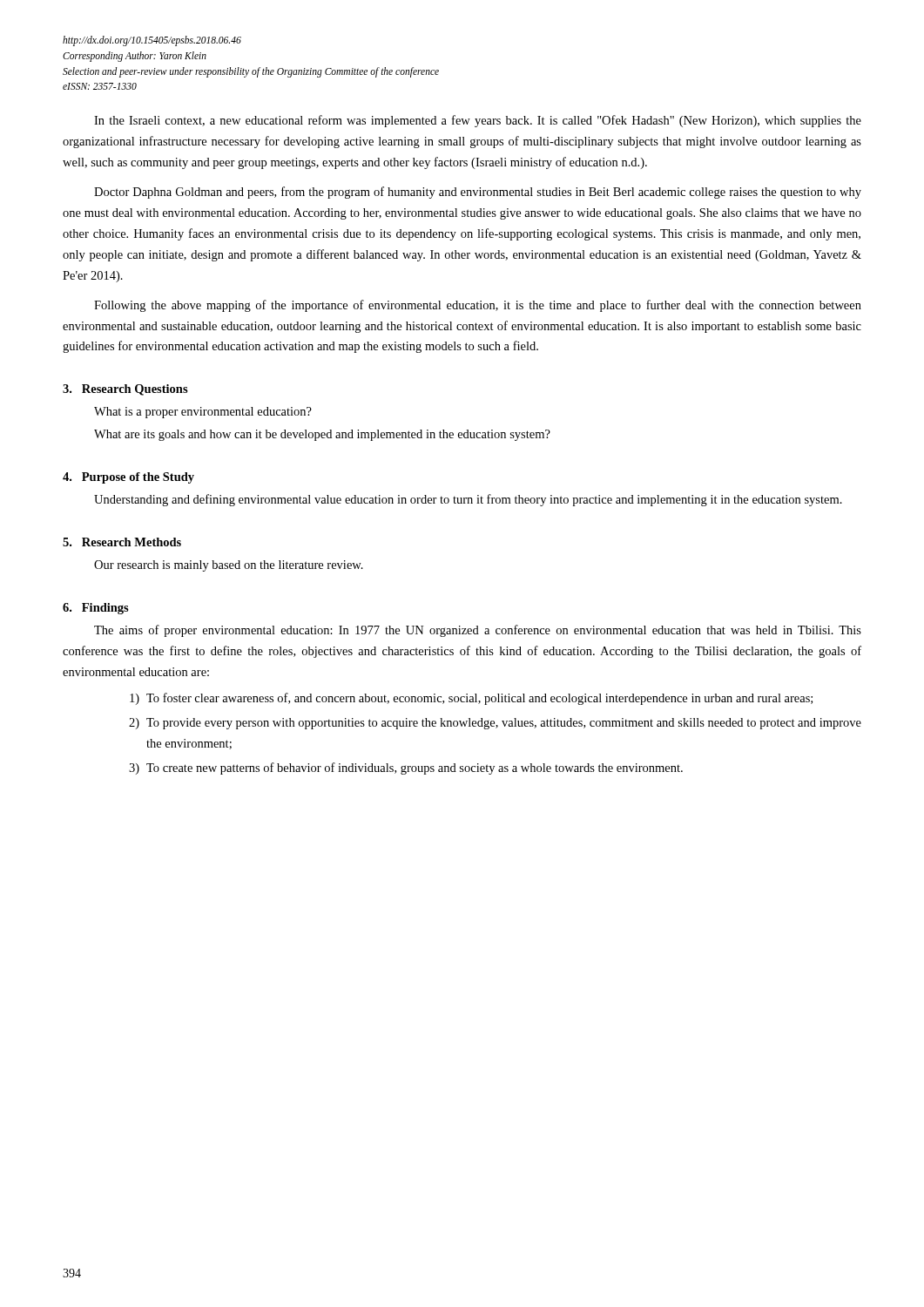Locate the block starting "Understanding and defining environmental value education"
Screen dimensions: 1307x924
tap(468, 499)
